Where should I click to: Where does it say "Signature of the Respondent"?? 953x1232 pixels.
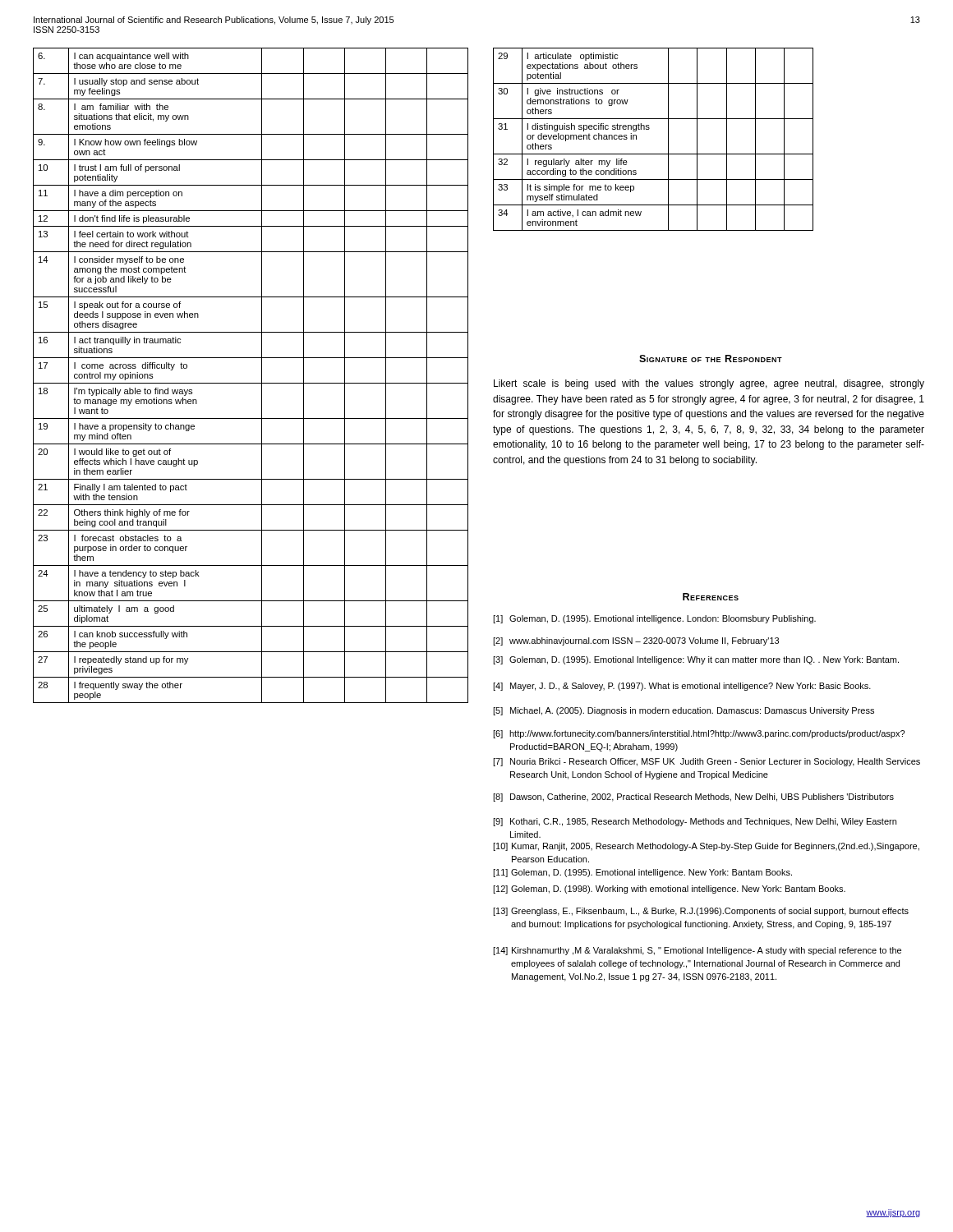[711, 359]
